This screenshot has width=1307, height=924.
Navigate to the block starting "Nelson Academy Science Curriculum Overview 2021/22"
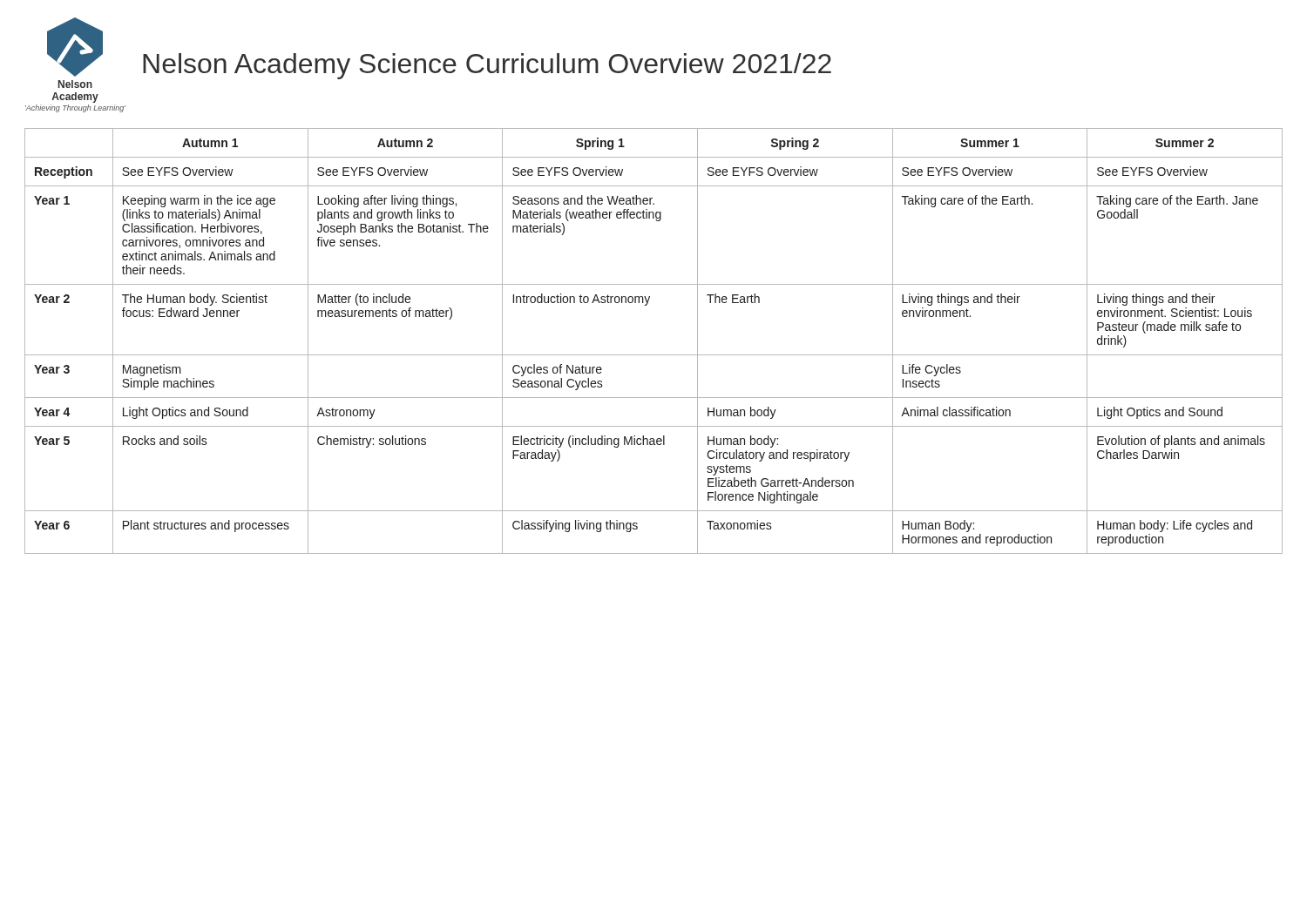pyautogui.click(x=487, y=64)
